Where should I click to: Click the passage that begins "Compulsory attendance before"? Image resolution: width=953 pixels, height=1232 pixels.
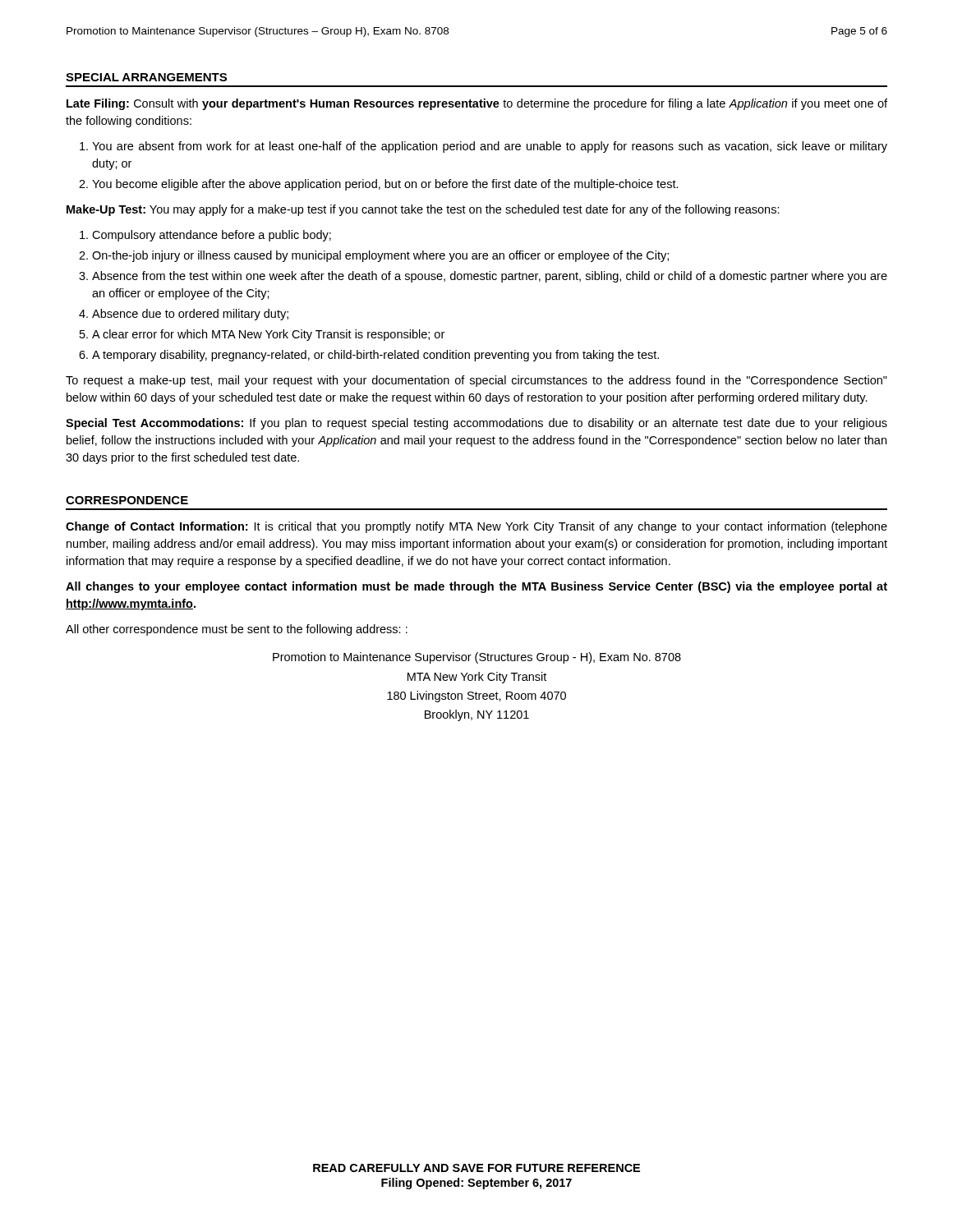click(212, 235)
